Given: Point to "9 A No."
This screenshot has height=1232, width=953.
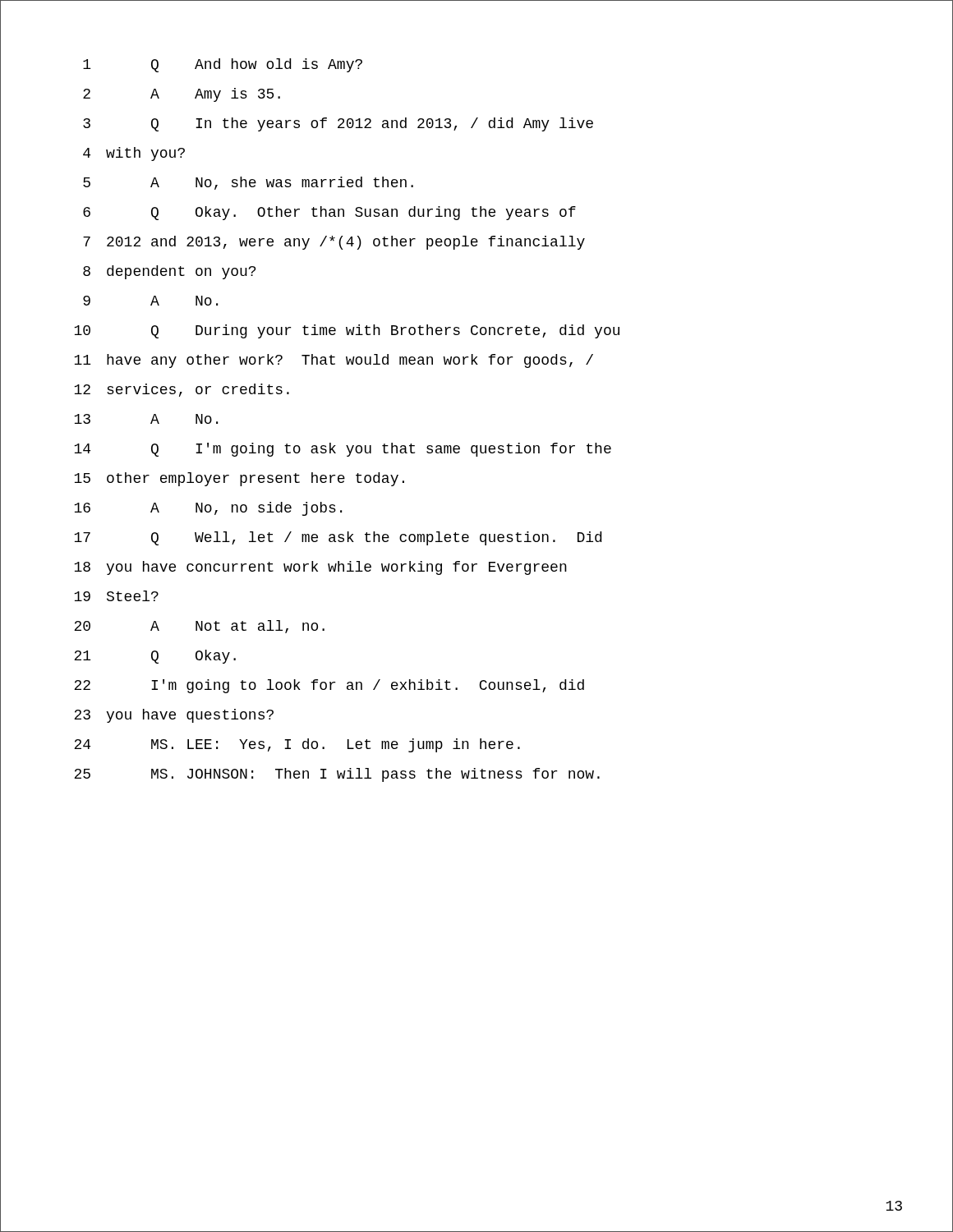Looking at the screenshot, I should click(150, 301).
